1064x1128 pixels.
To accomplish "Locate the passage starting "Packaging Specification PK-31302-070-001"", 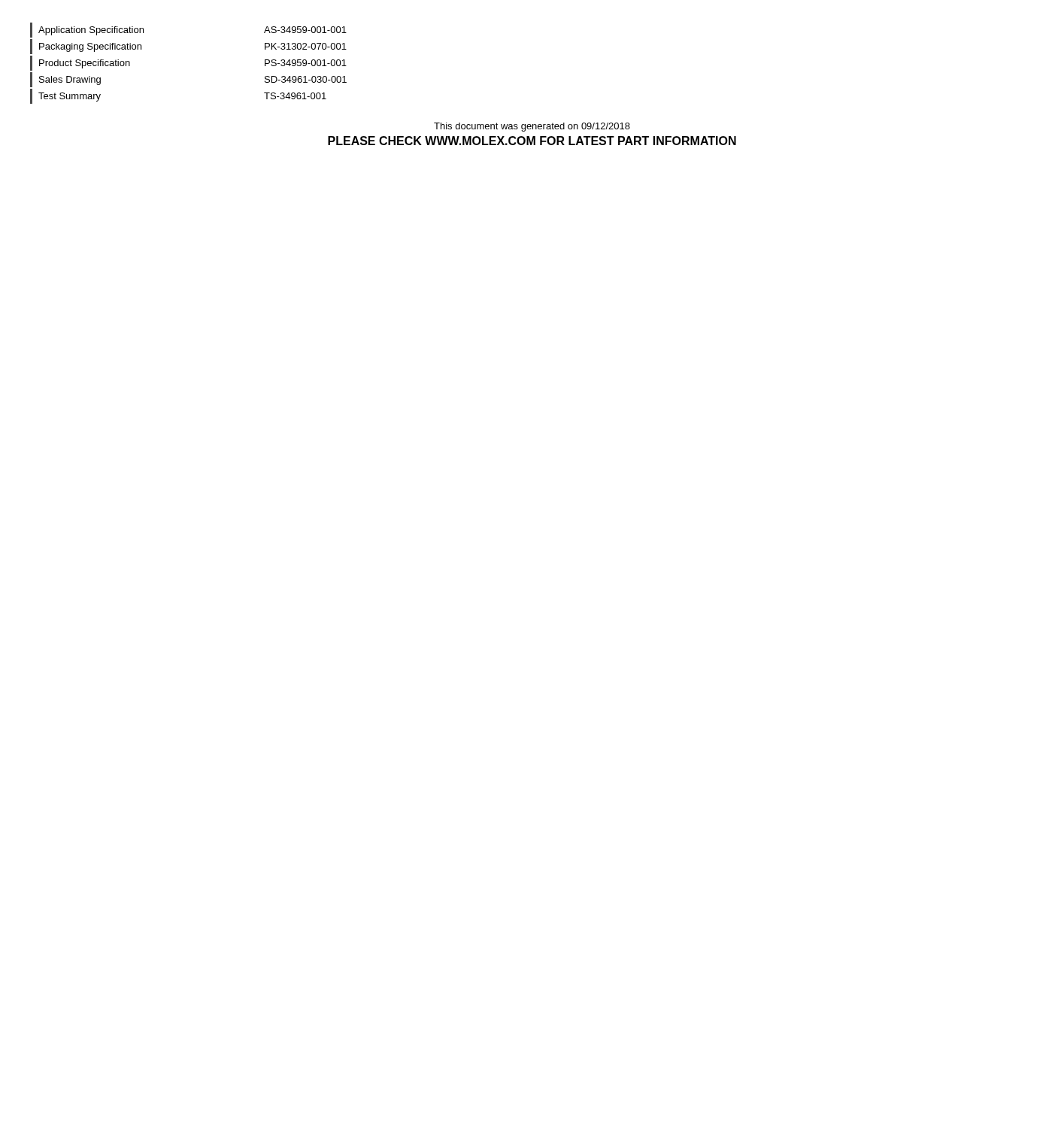I will [80, 46].
